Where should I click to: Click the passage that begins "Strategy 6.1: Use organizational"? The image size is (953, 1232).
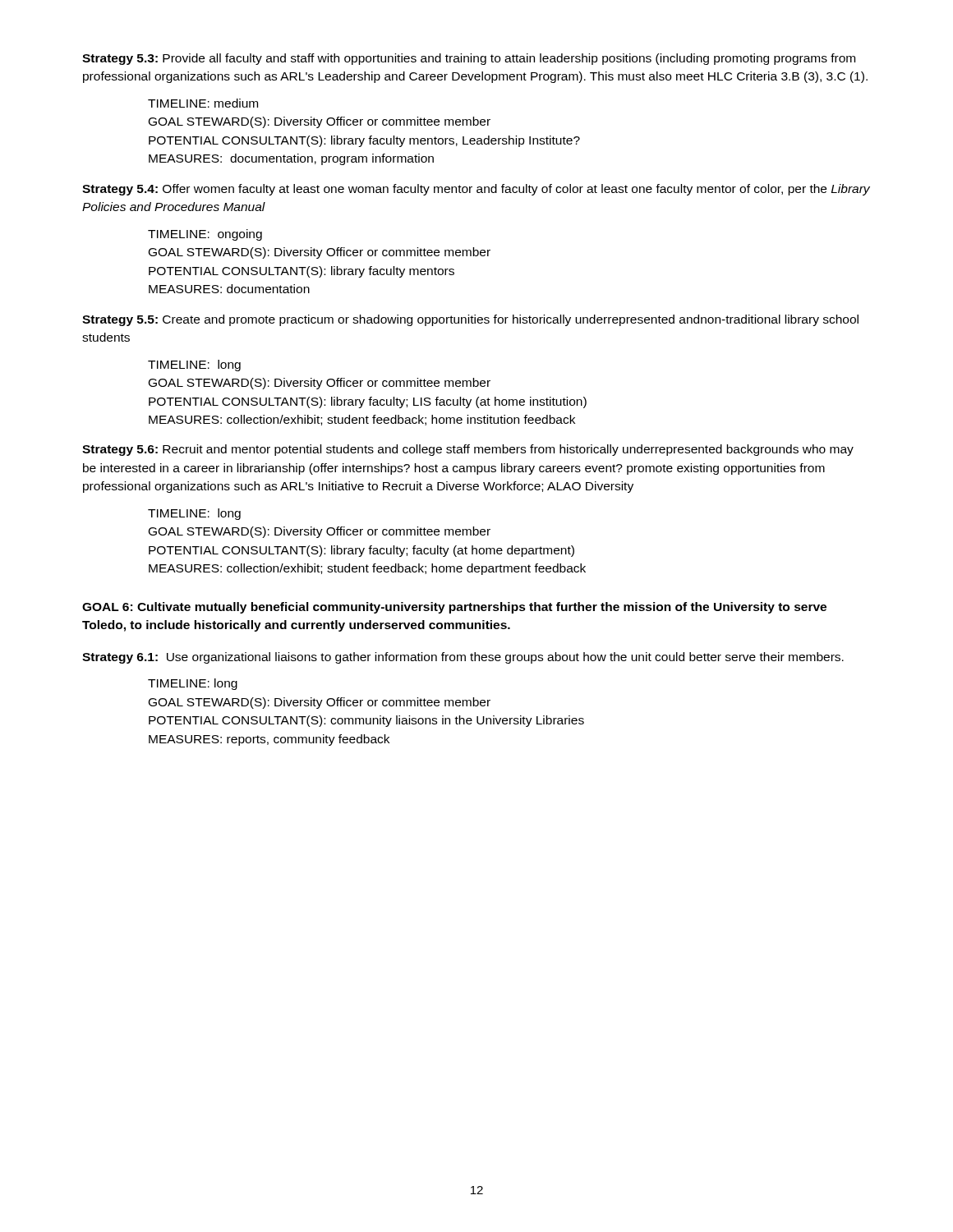(x=463, y=656)
